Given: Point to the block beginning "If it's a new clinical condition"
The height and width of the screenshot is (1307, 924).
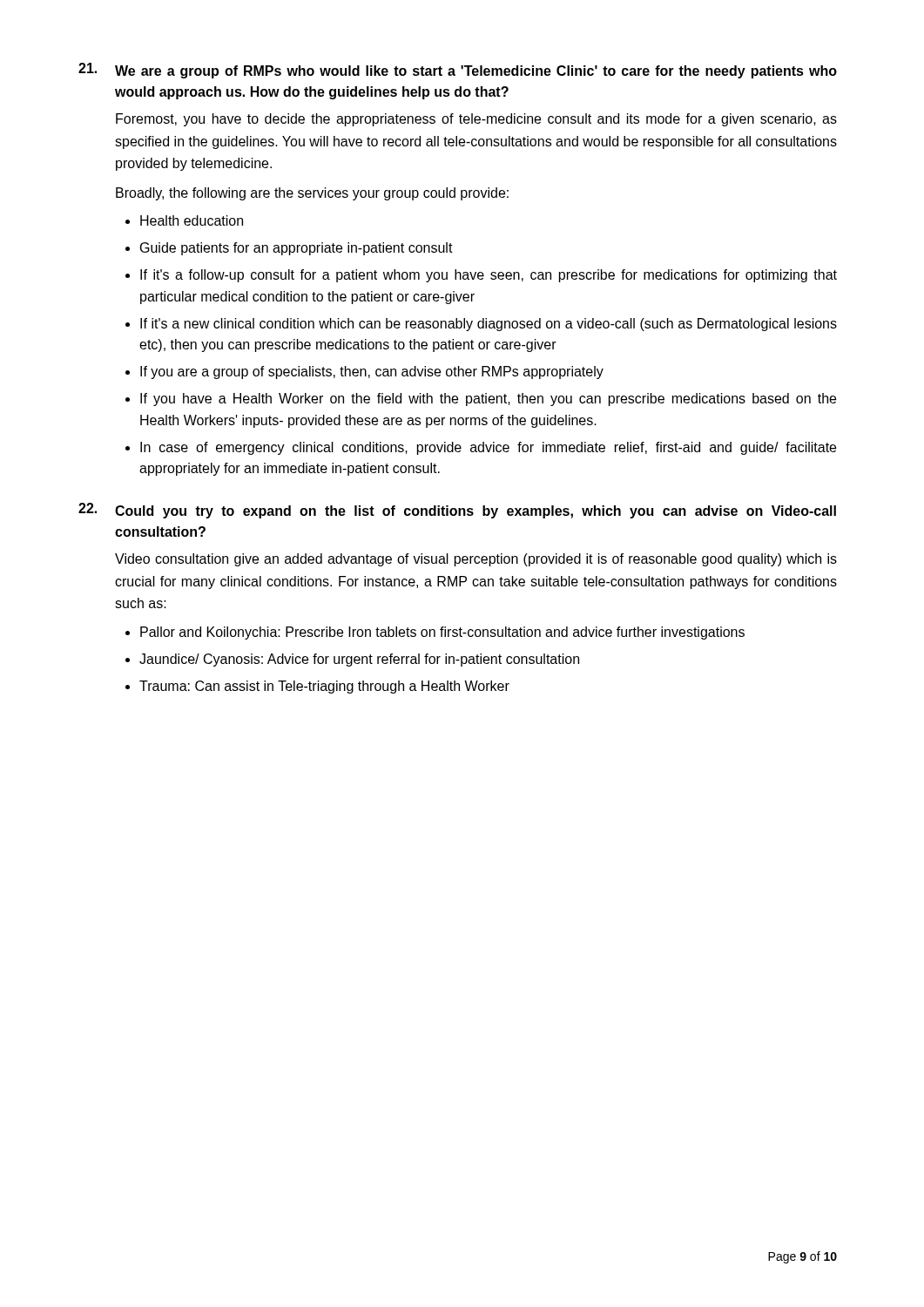Looking at the screenshot, I should click(x=488, y=334).
